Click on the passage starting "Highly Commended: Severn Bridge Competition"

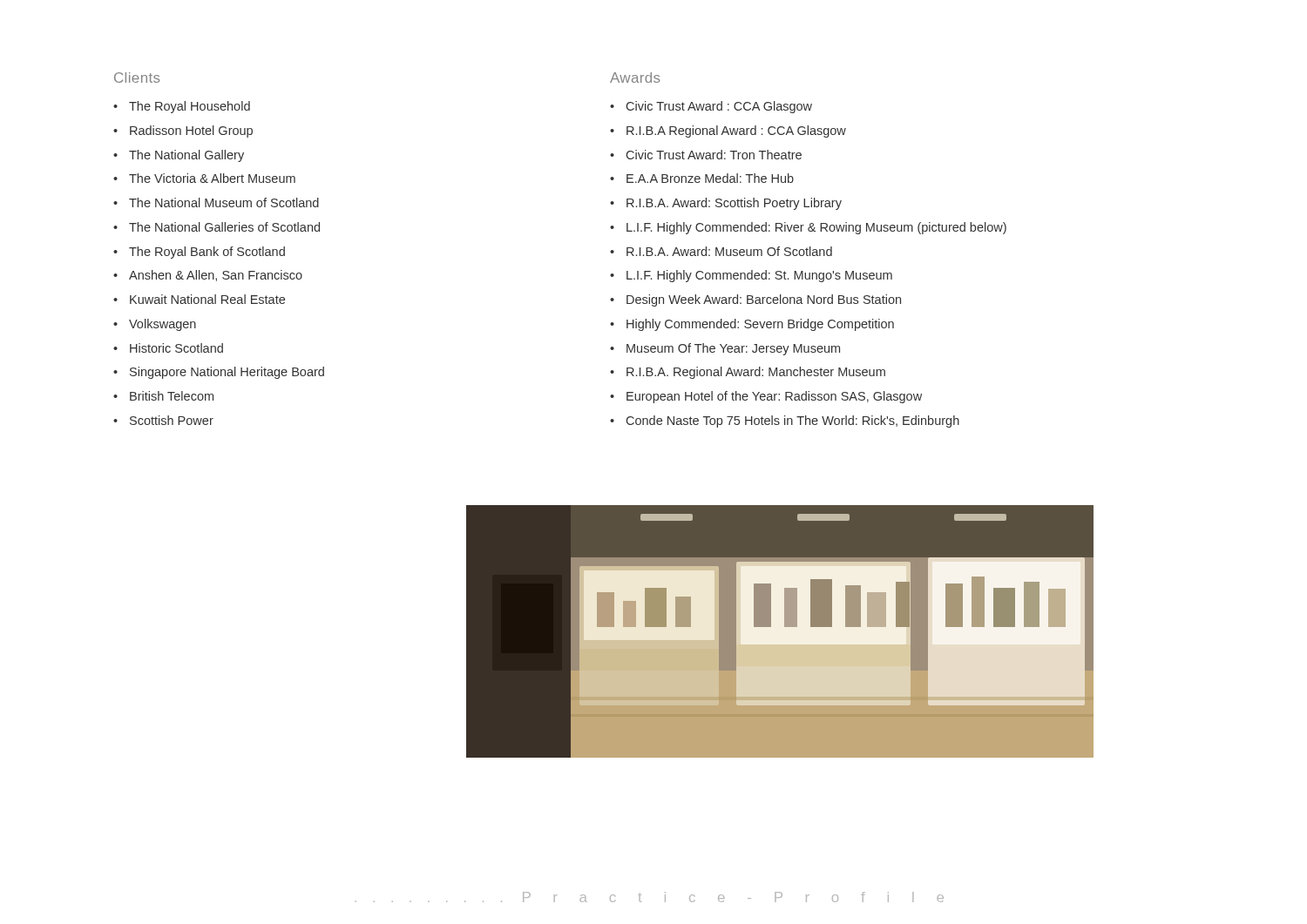click(x=760, y=324)
